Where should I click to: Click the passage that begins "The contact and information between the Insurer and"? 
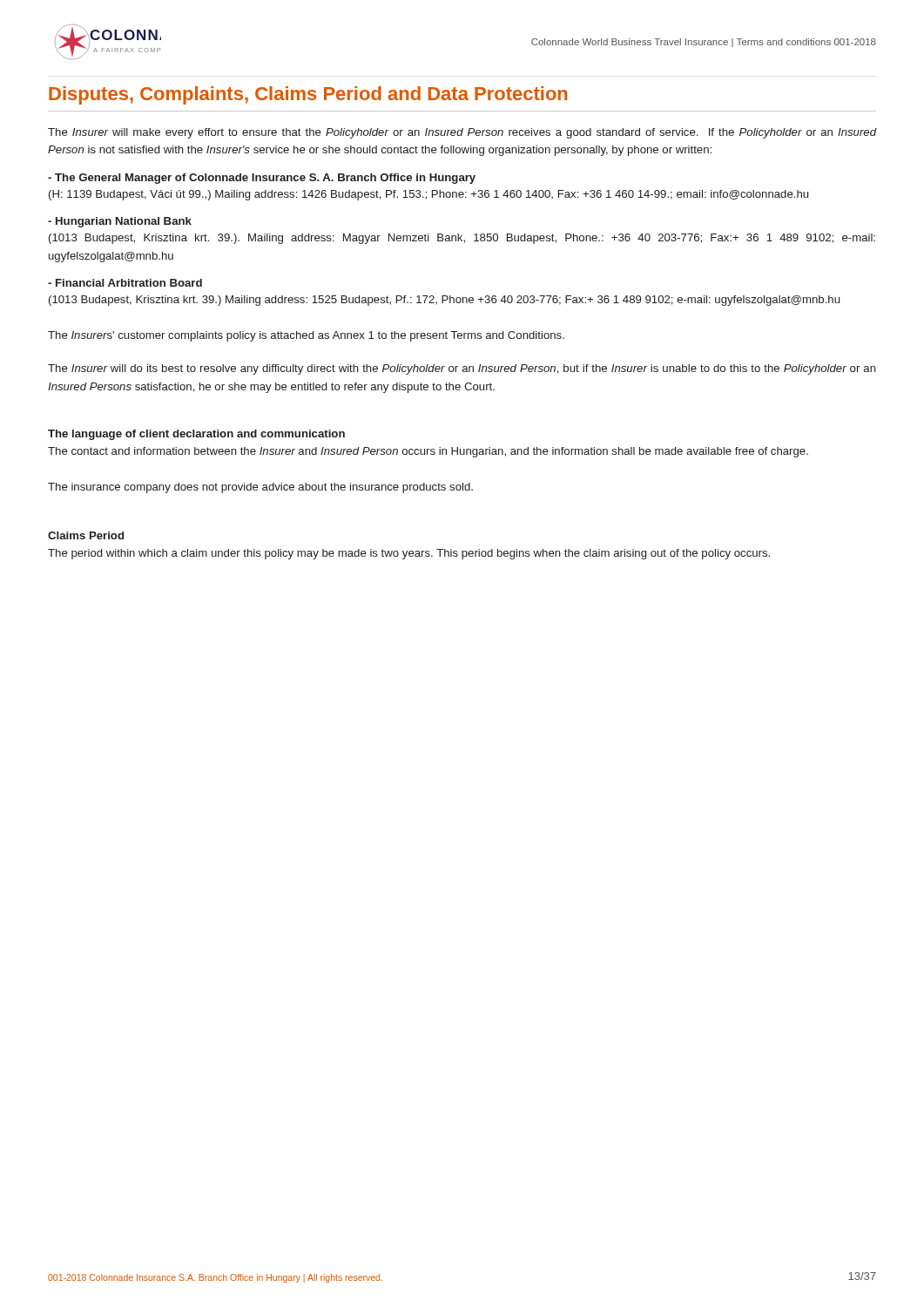428,451
